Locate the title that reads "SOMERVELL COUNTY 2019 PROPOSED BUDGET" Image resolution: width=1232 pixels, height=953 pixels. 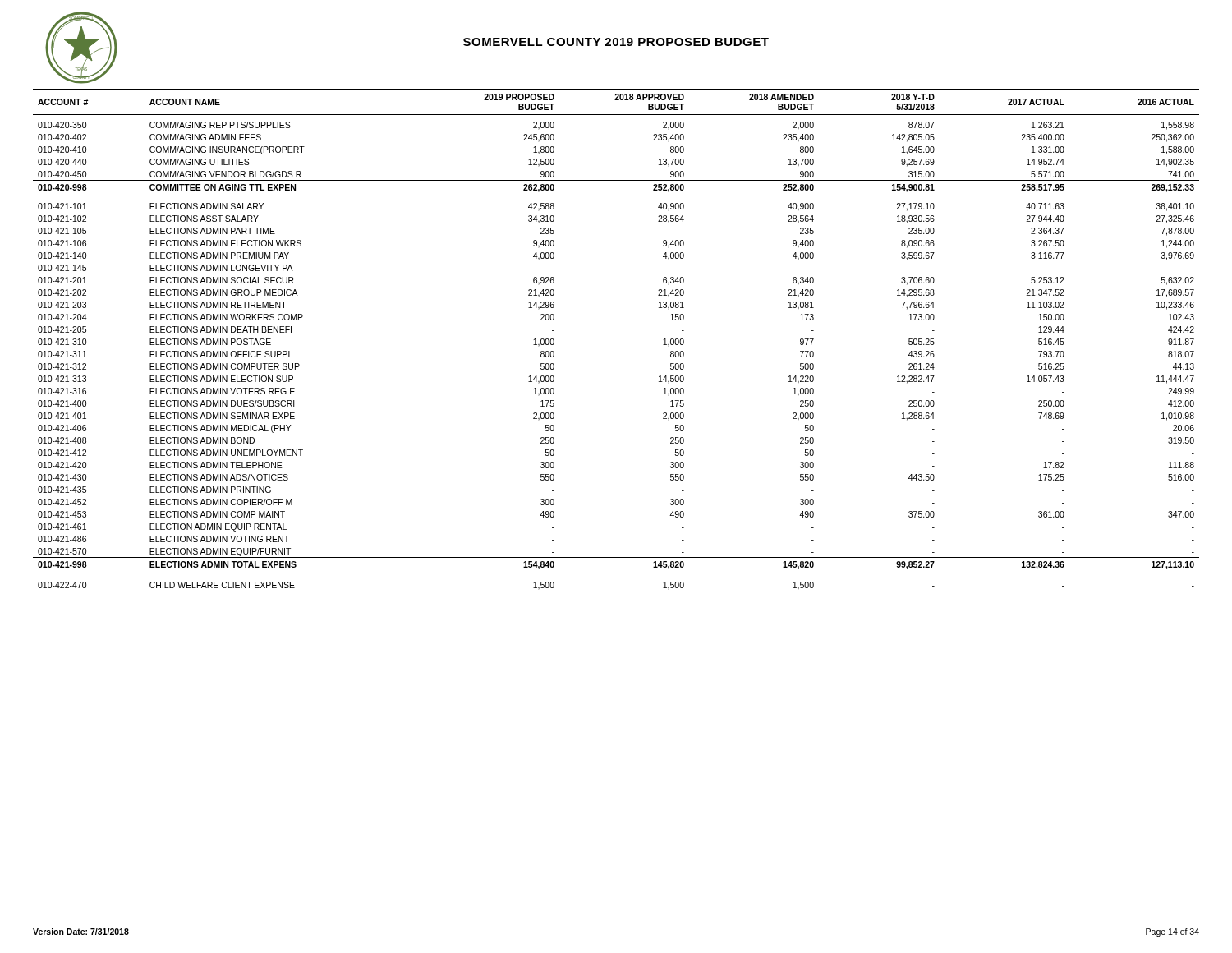[x=616, y=42]
